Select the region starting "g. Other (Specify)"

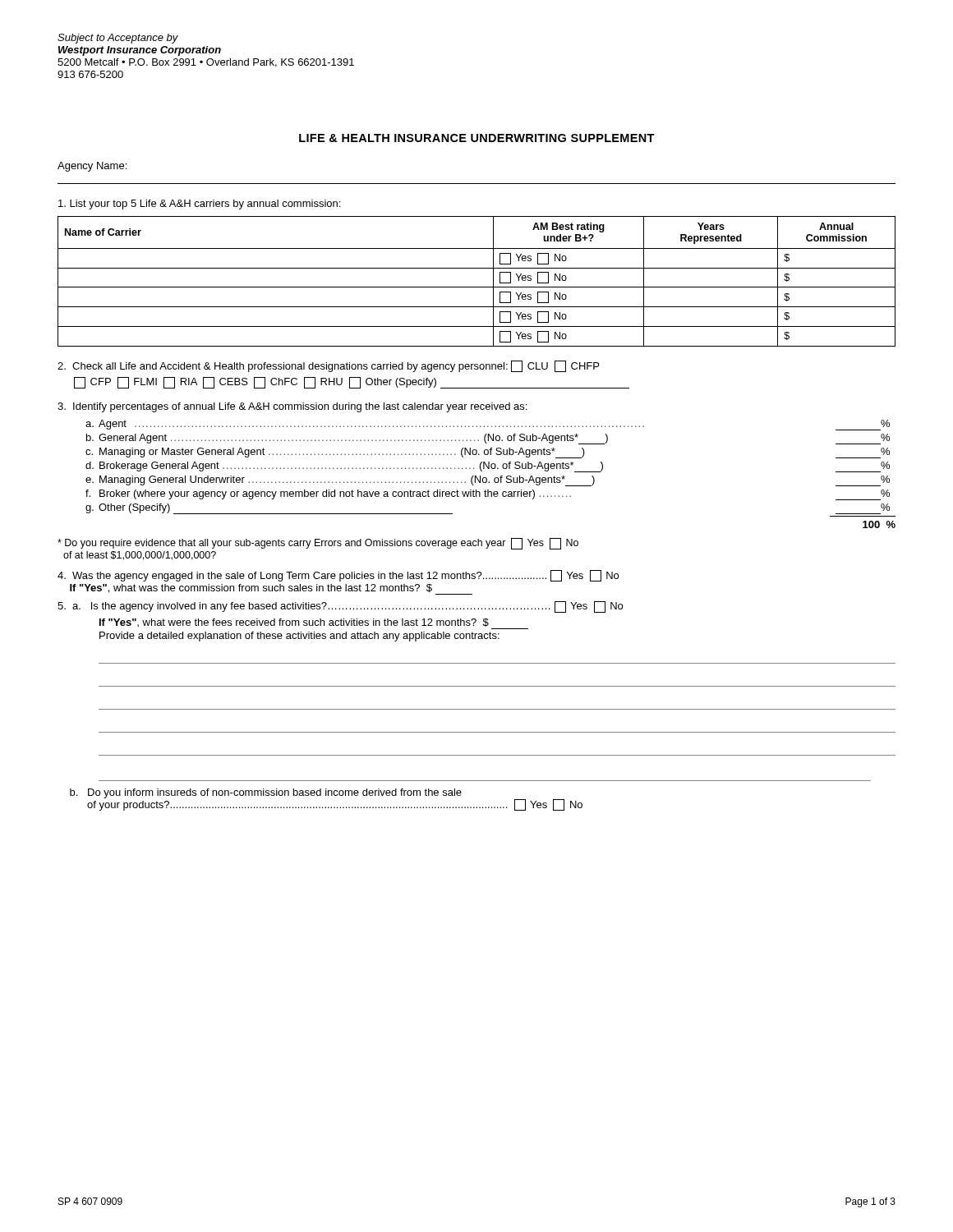coord(491,508)
